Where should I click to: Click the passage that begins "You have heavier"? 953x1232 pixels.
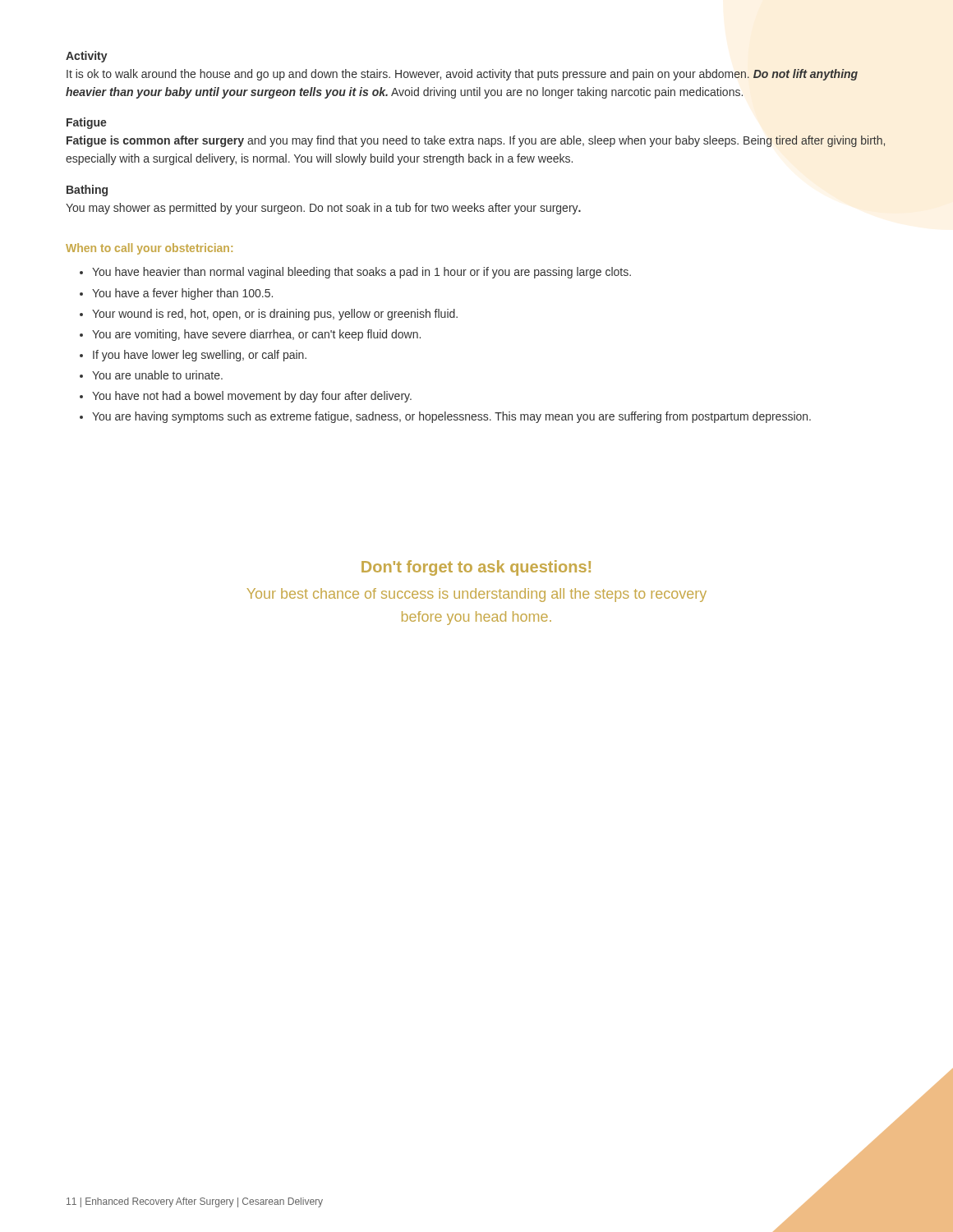tap(362, 272)
